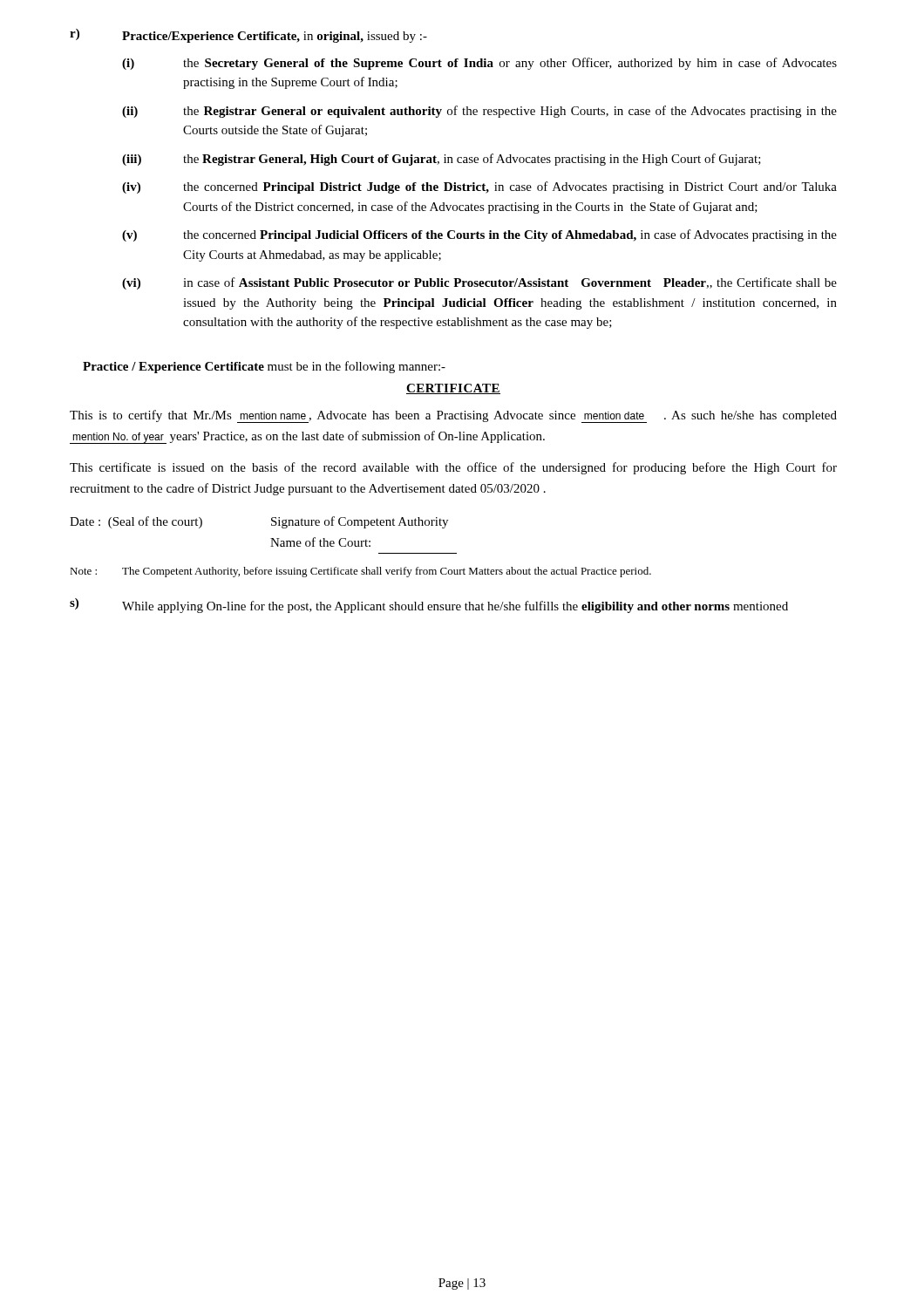Find the block starting "(iv) the concerned Principal District"

(x=479, y=197)
